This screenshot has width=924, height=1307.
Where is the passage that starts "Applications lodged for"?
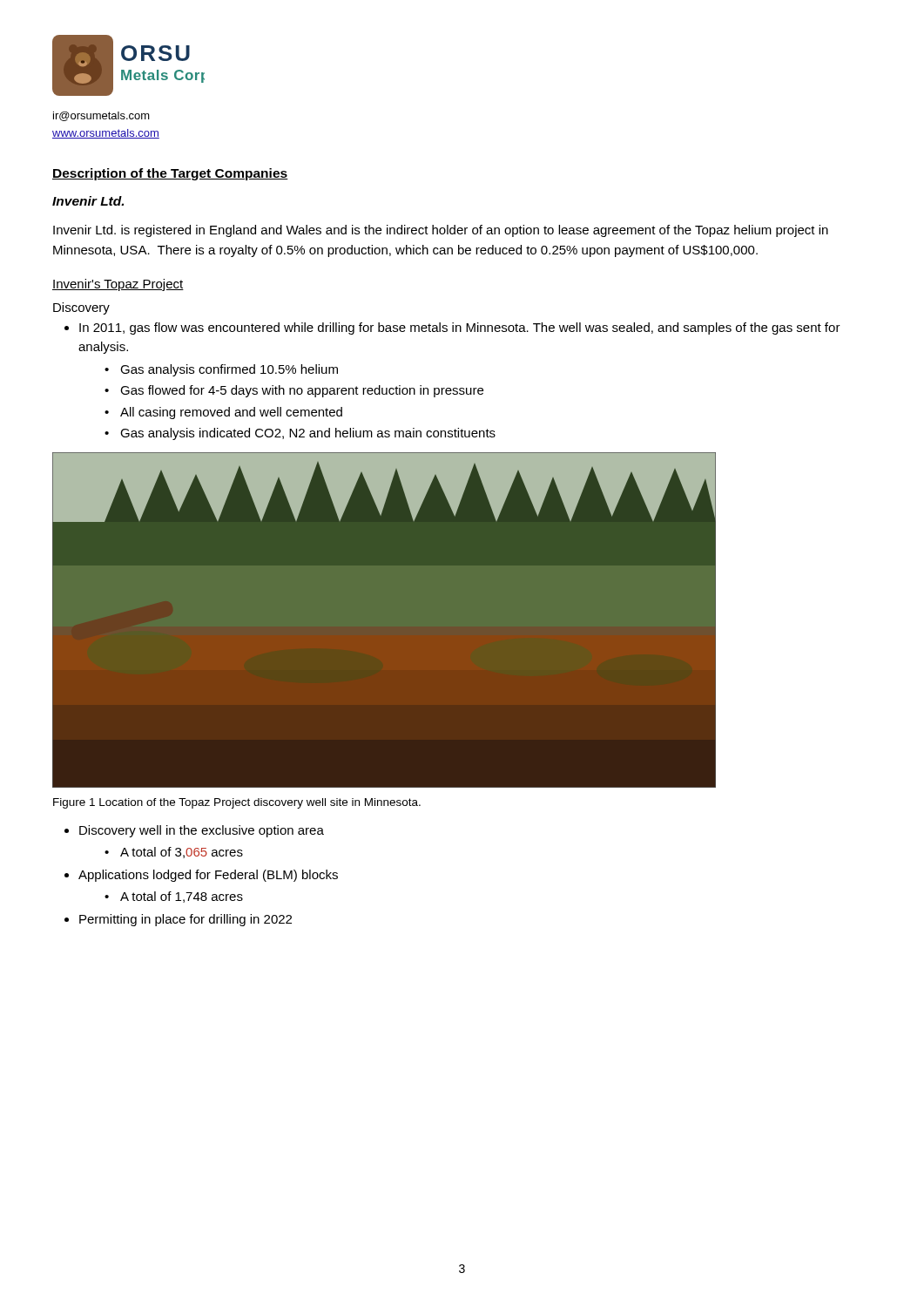click(x=208, y=876)
